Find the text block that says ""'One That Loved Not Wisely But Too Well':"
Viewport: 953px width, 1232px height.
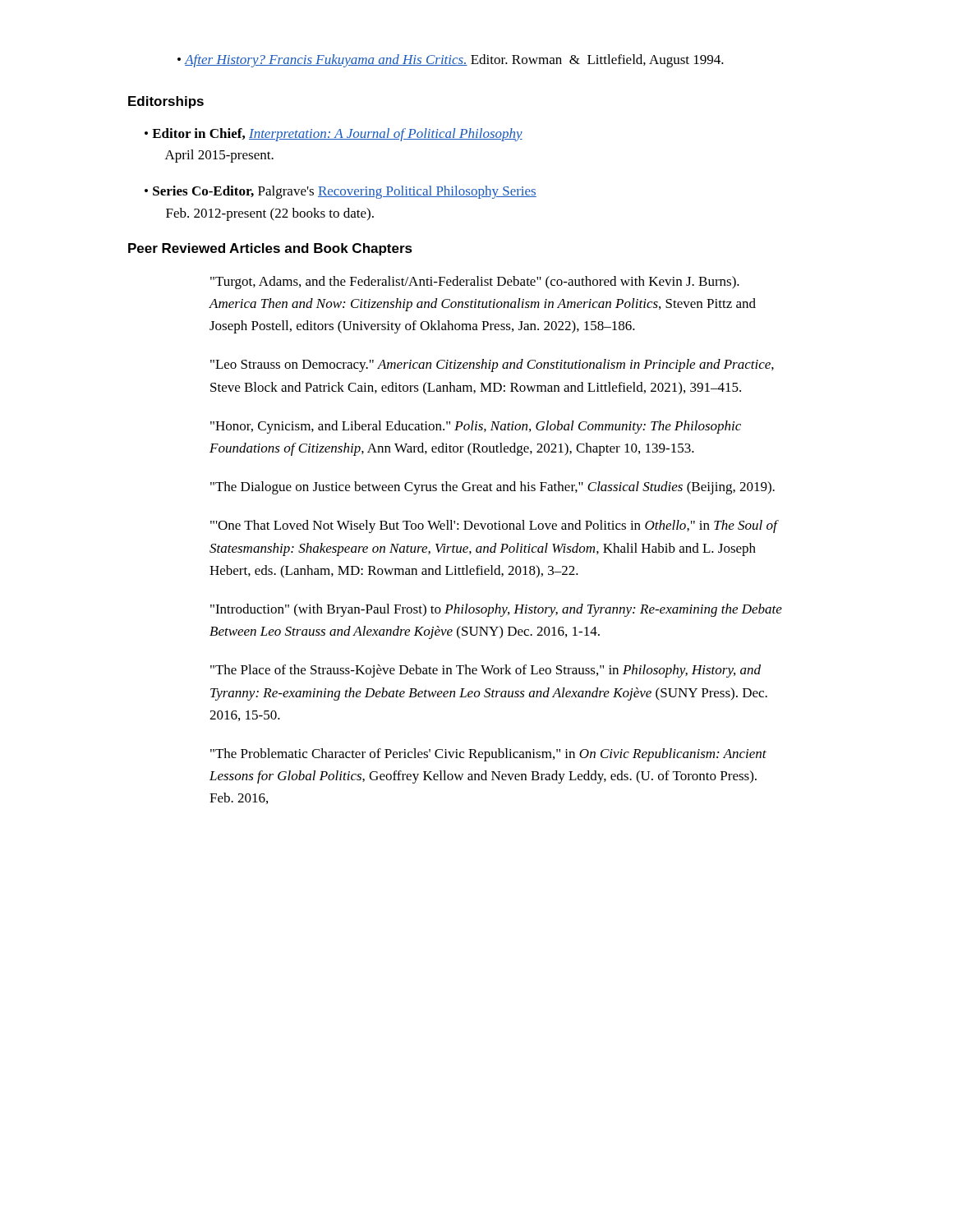[493, 548]
